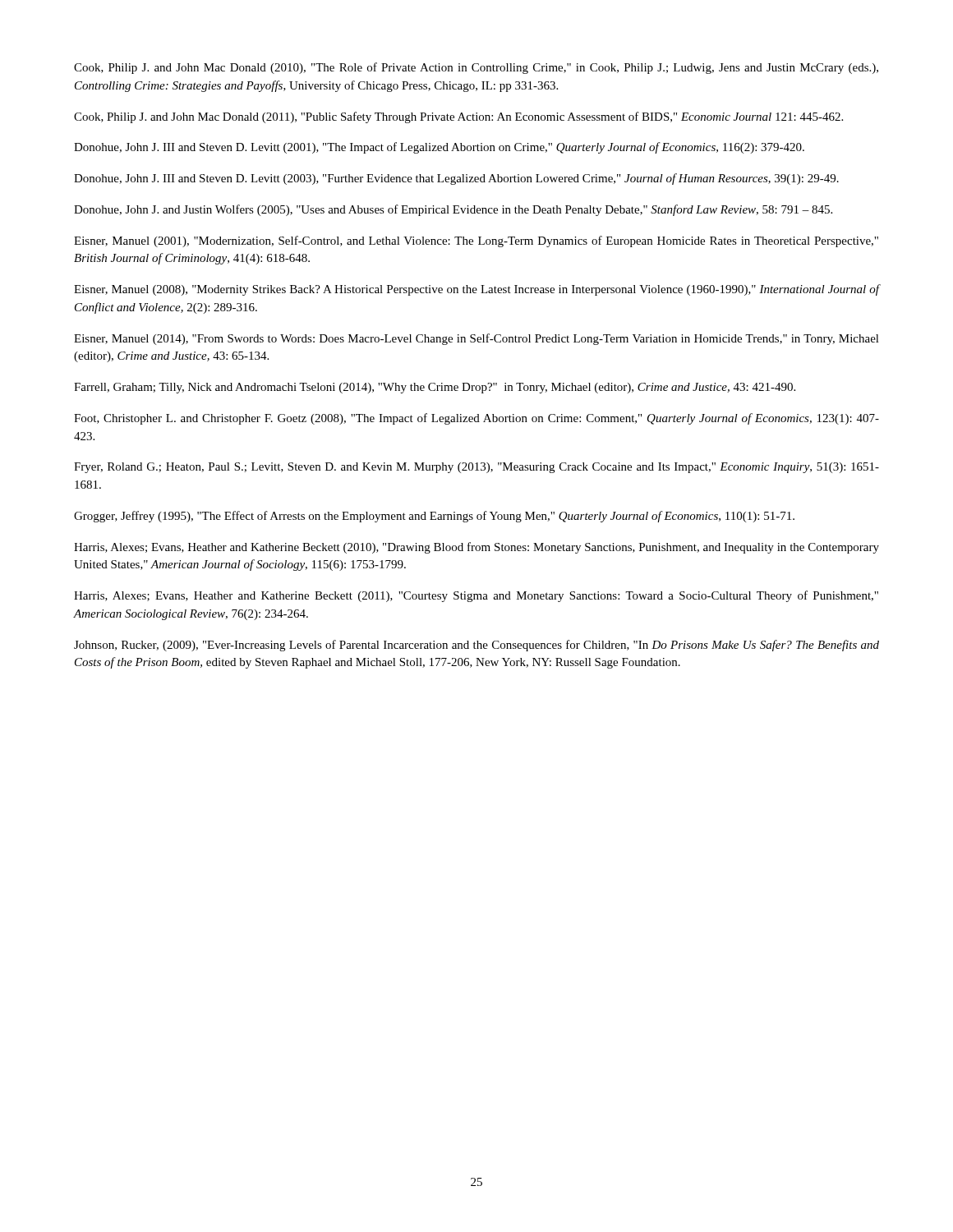
Task: Select the list item with the text "Johnson, Rucker, (2009), "Ever-Increasing Levels"
Action: 476,653
